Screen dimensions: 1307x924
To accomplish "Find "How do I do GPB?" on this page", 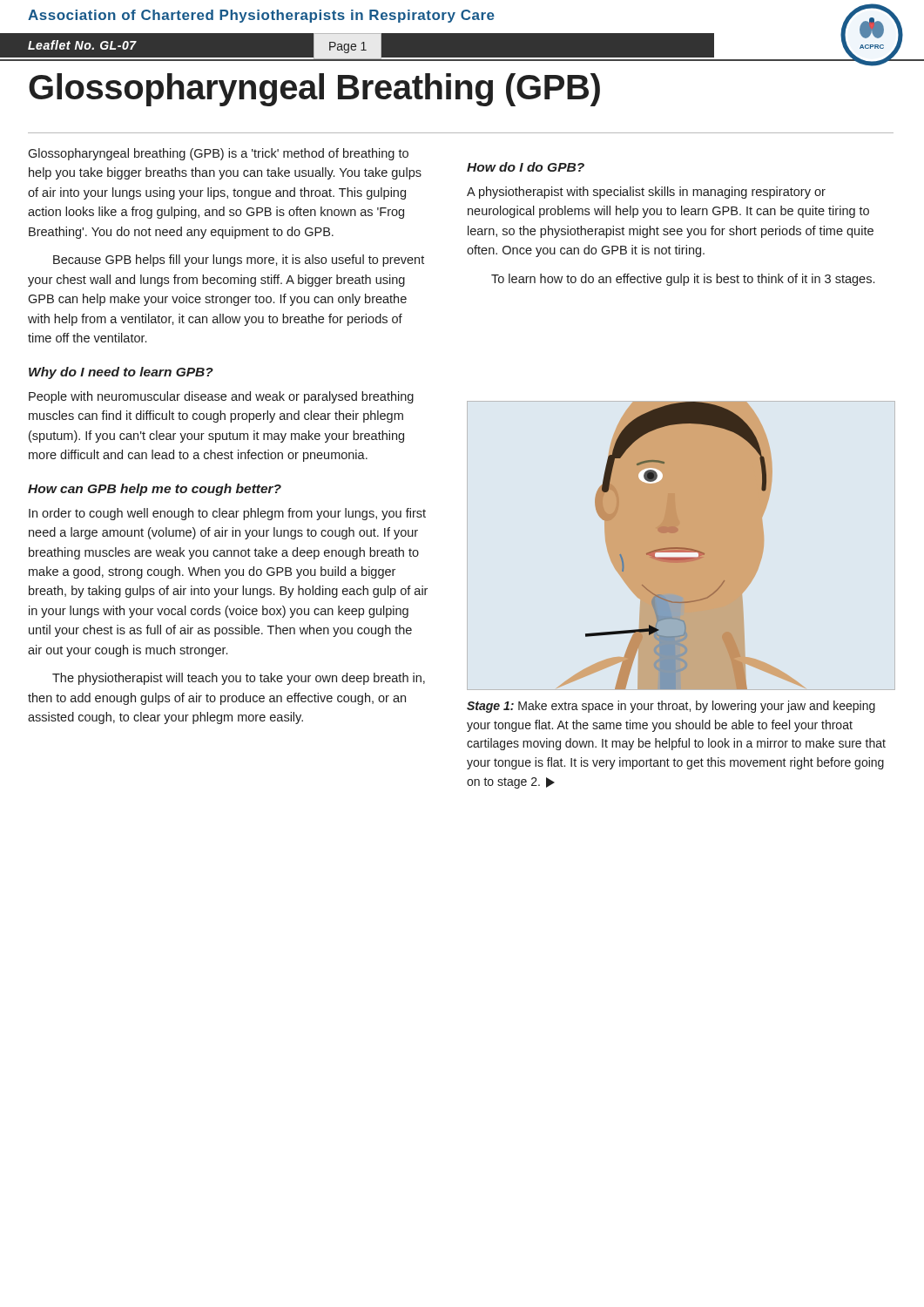I will click(x=526, y=167).
